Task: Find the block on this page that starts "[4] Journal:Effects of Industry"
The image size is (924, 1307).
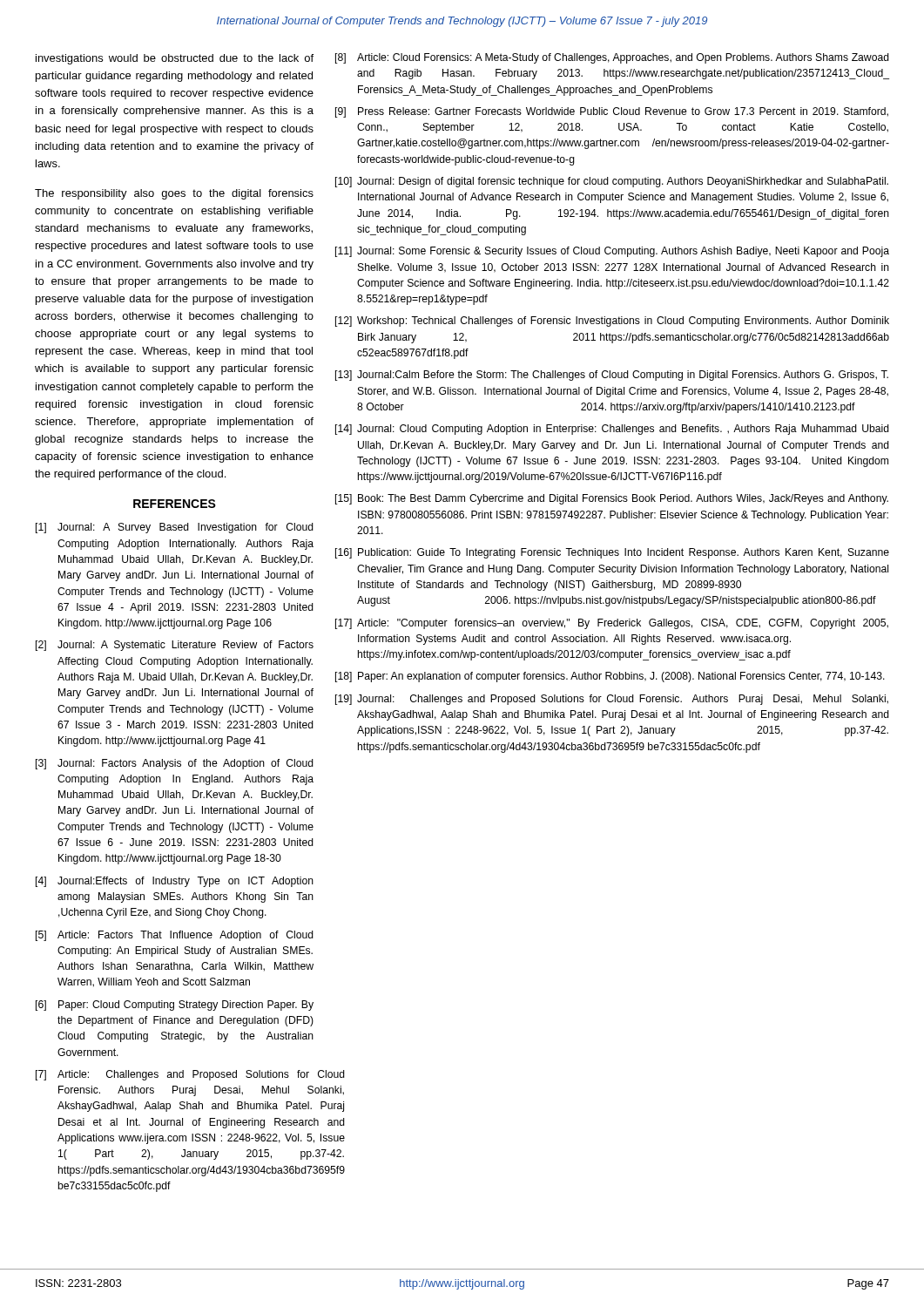Action: (x=174, y=897)
